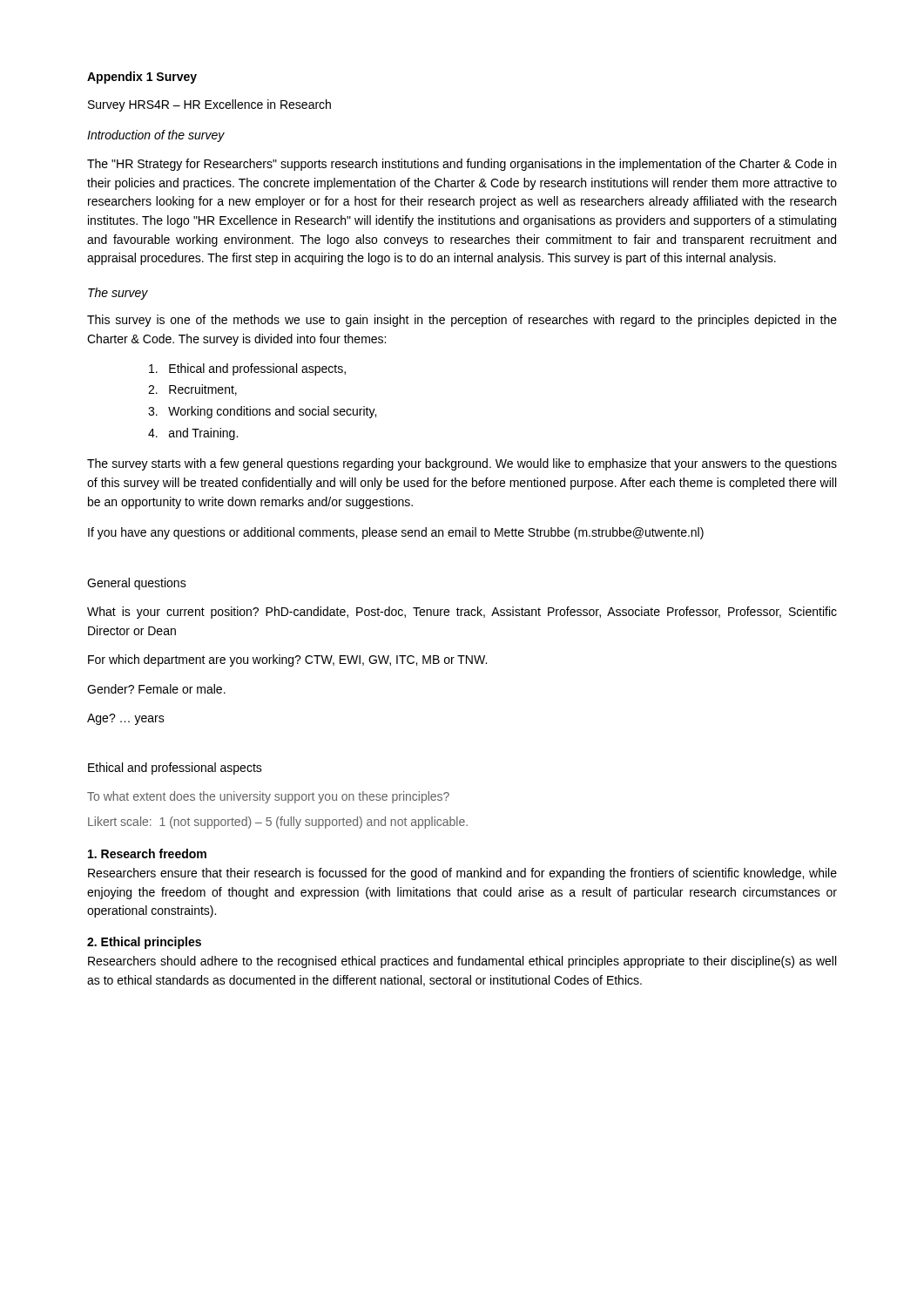Viewport: 924px width, 1307px height.
Task: Click on the element starting "Introduction of the survey"
Action: click(x=156, y=135)
